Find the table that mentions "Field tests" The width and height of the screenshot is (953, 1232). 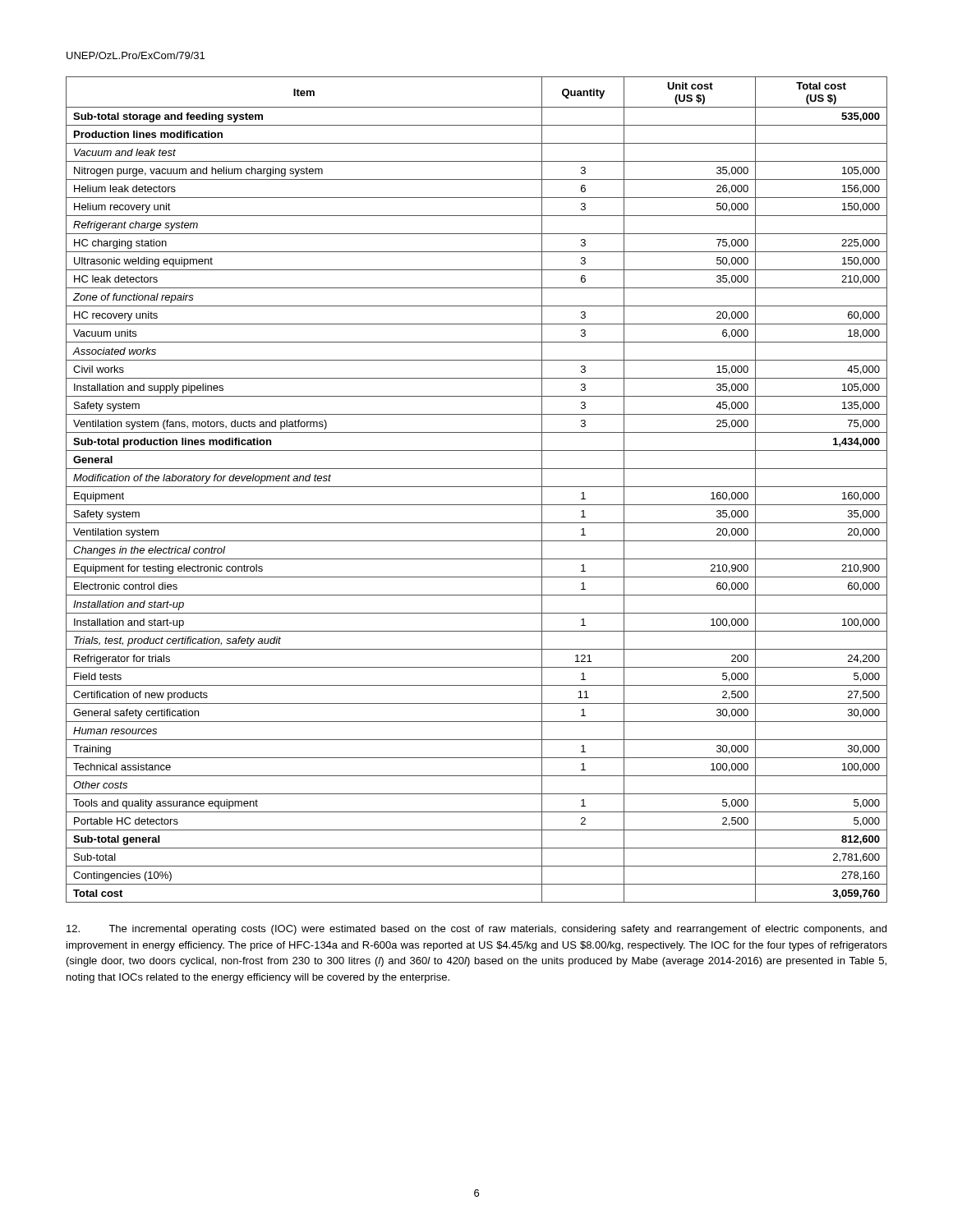(476, 490)
